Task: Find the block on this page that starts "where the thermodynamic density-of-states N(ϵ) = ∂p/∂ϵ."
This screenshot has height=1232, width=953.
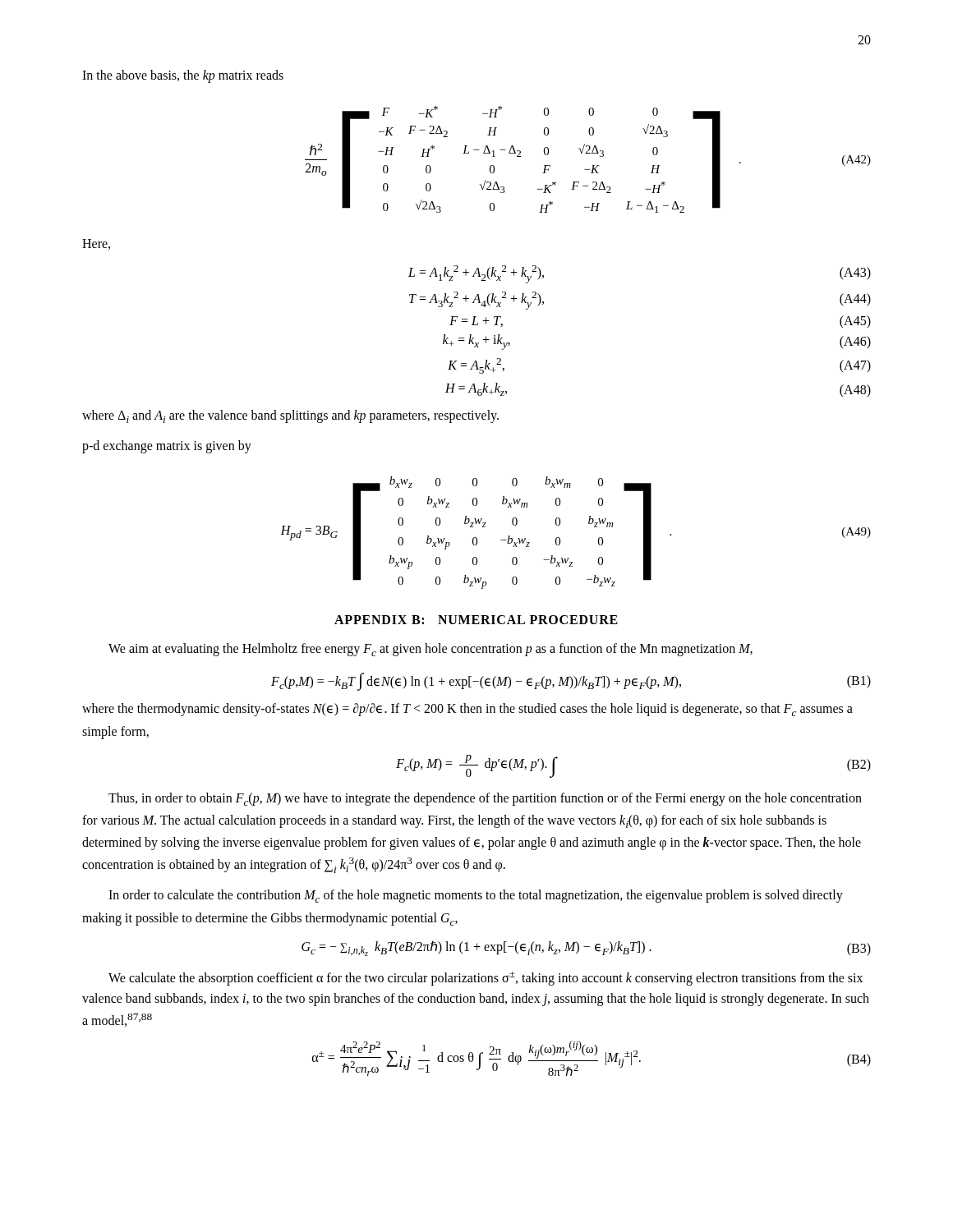Action: click(x=476, y=720)
